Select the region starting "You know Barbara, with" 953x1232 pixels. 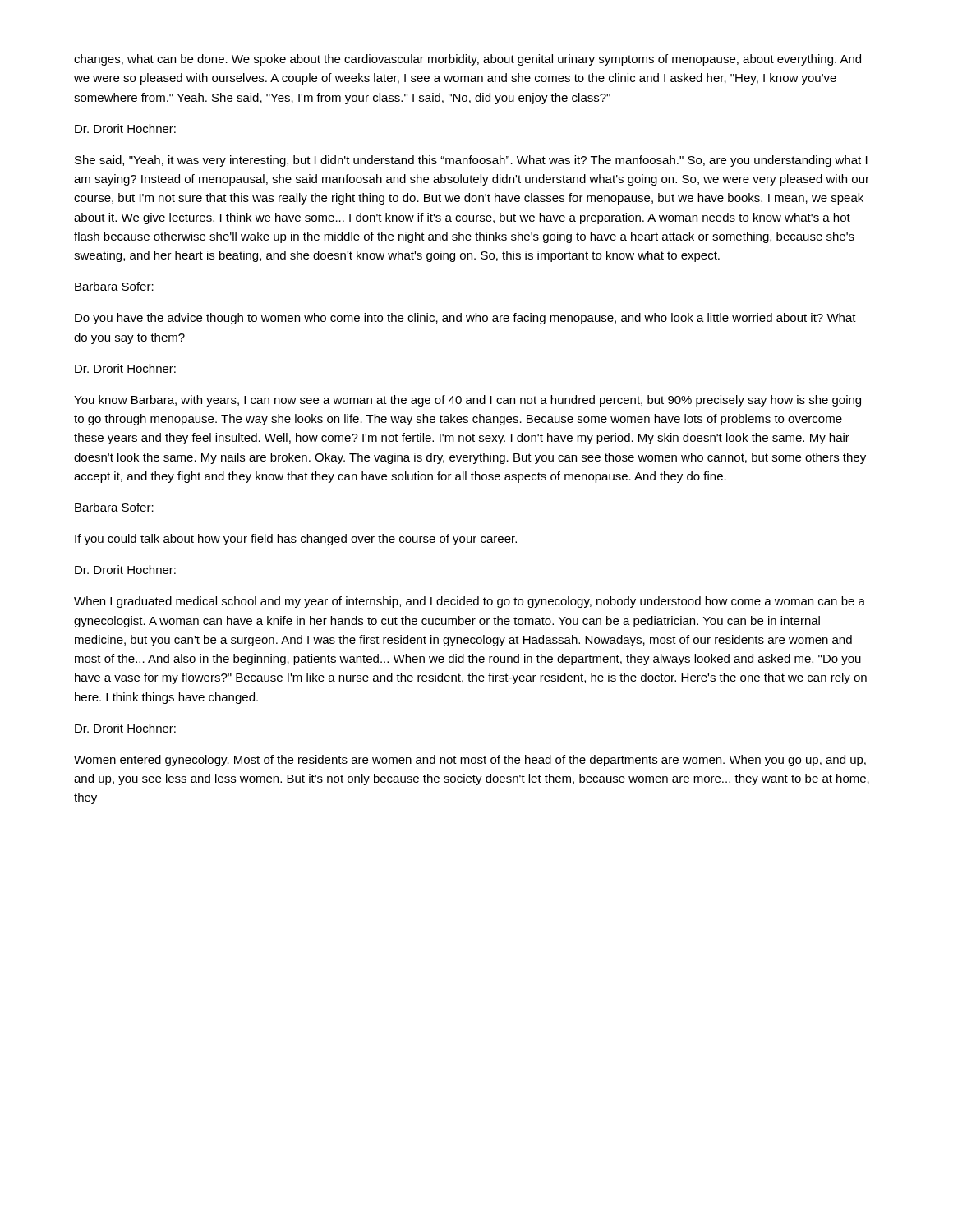pyautogui.click(x=472, y=438)
